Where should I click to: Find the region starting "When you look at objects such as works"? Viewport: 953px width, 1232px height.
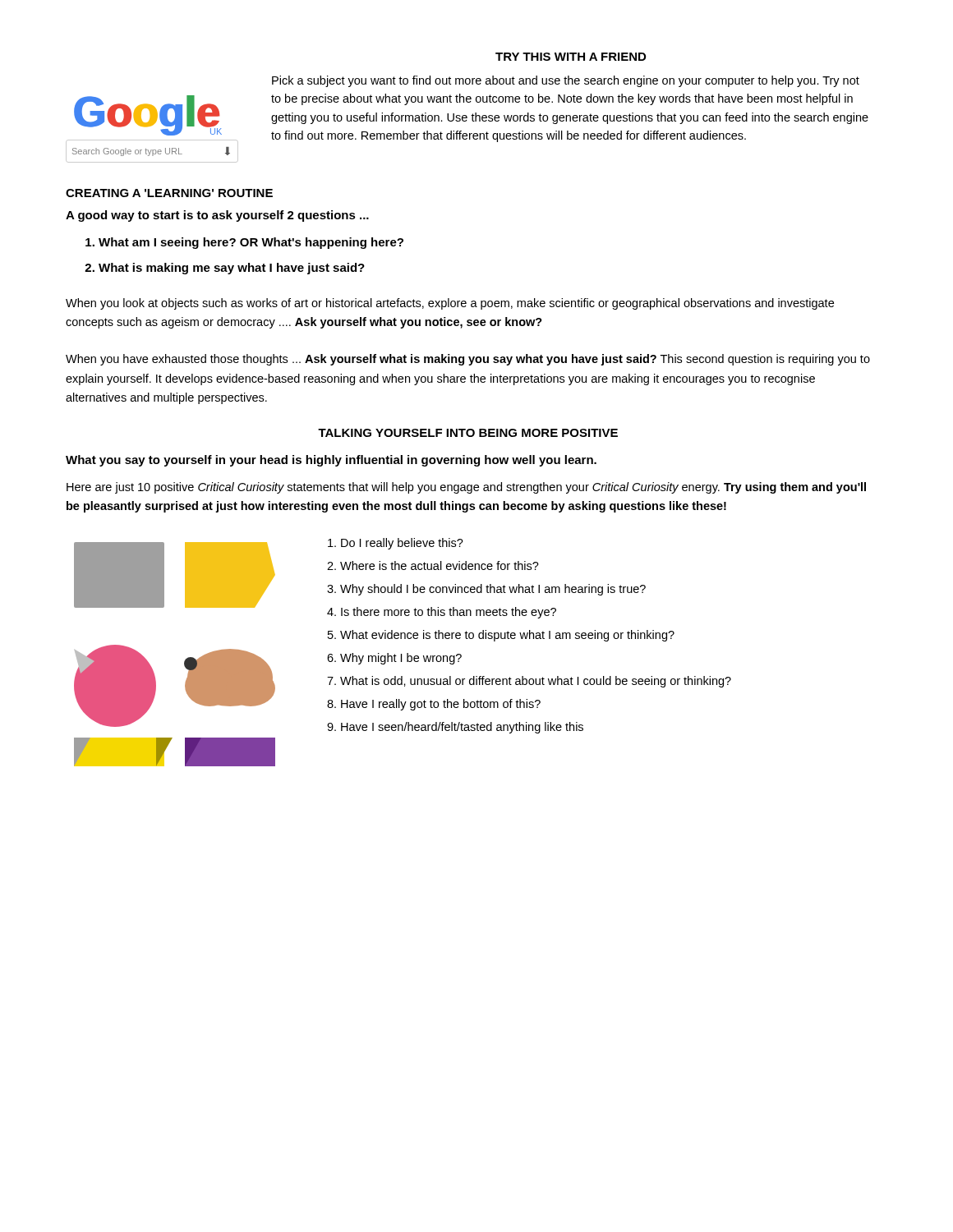[x=450, y=313]
